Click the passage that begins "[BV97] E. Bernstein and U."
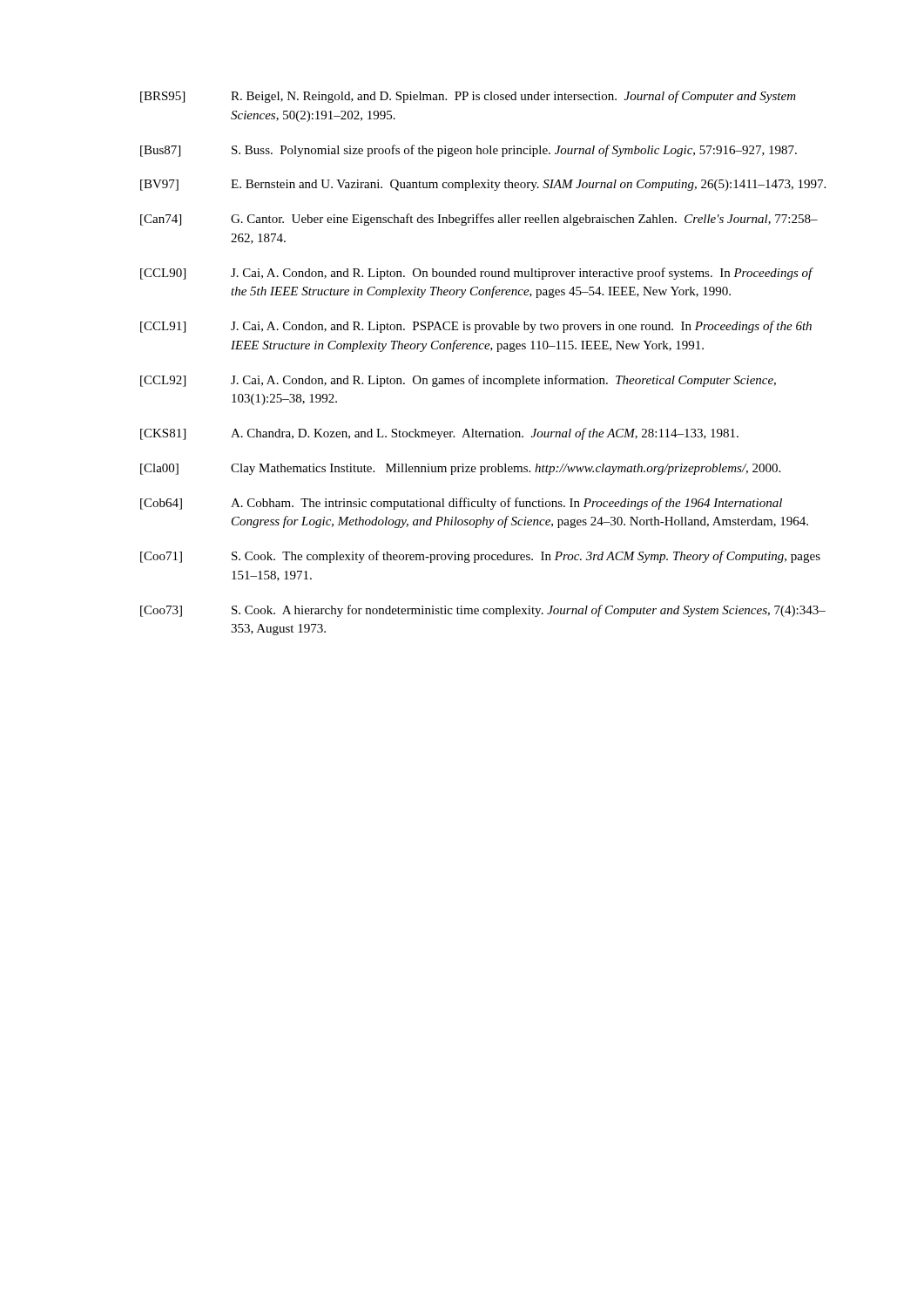The image size is (924, 1307). click(x=484, y=185)
